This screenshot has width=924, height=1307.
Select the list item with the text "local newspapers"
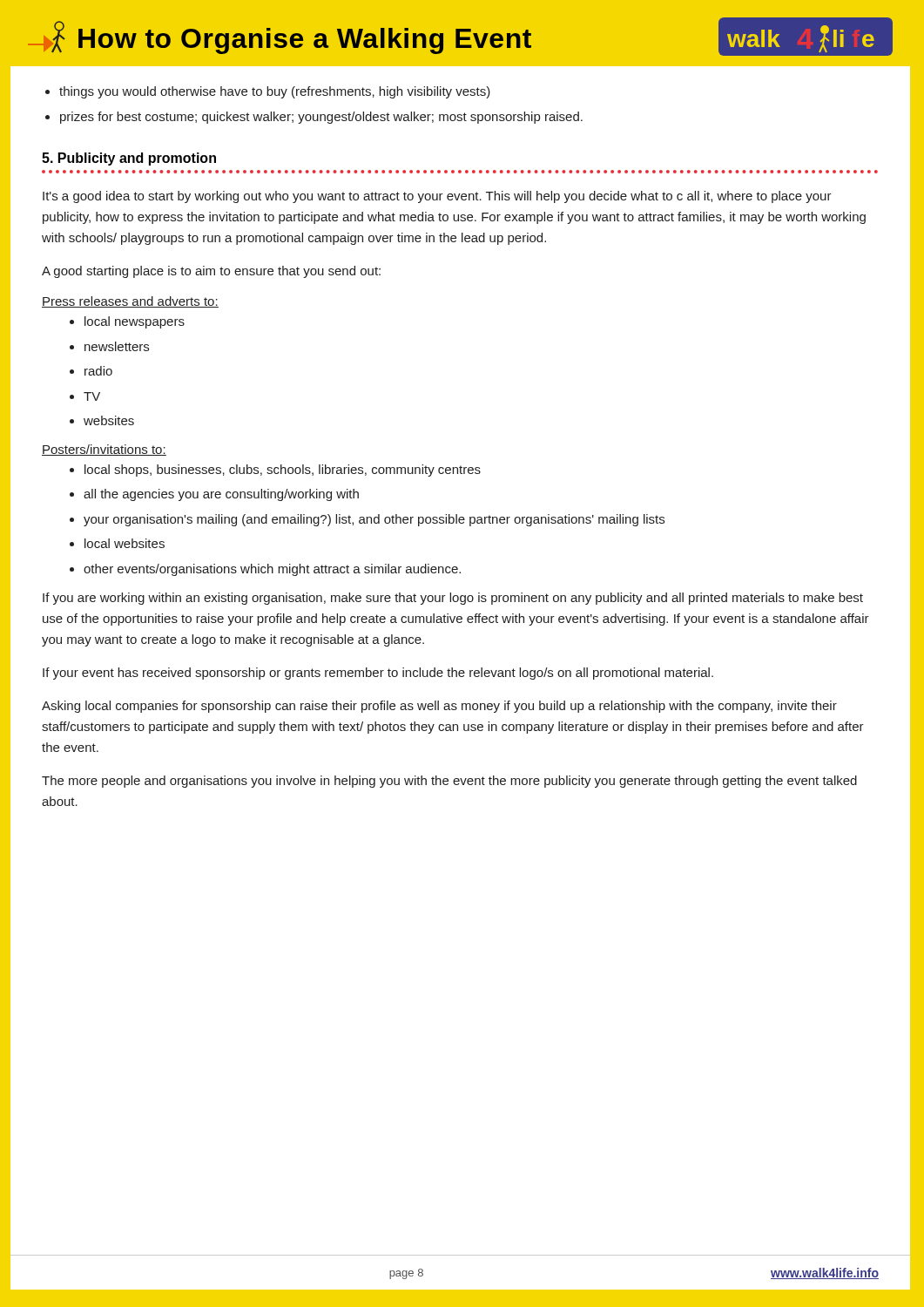(134, 321)
